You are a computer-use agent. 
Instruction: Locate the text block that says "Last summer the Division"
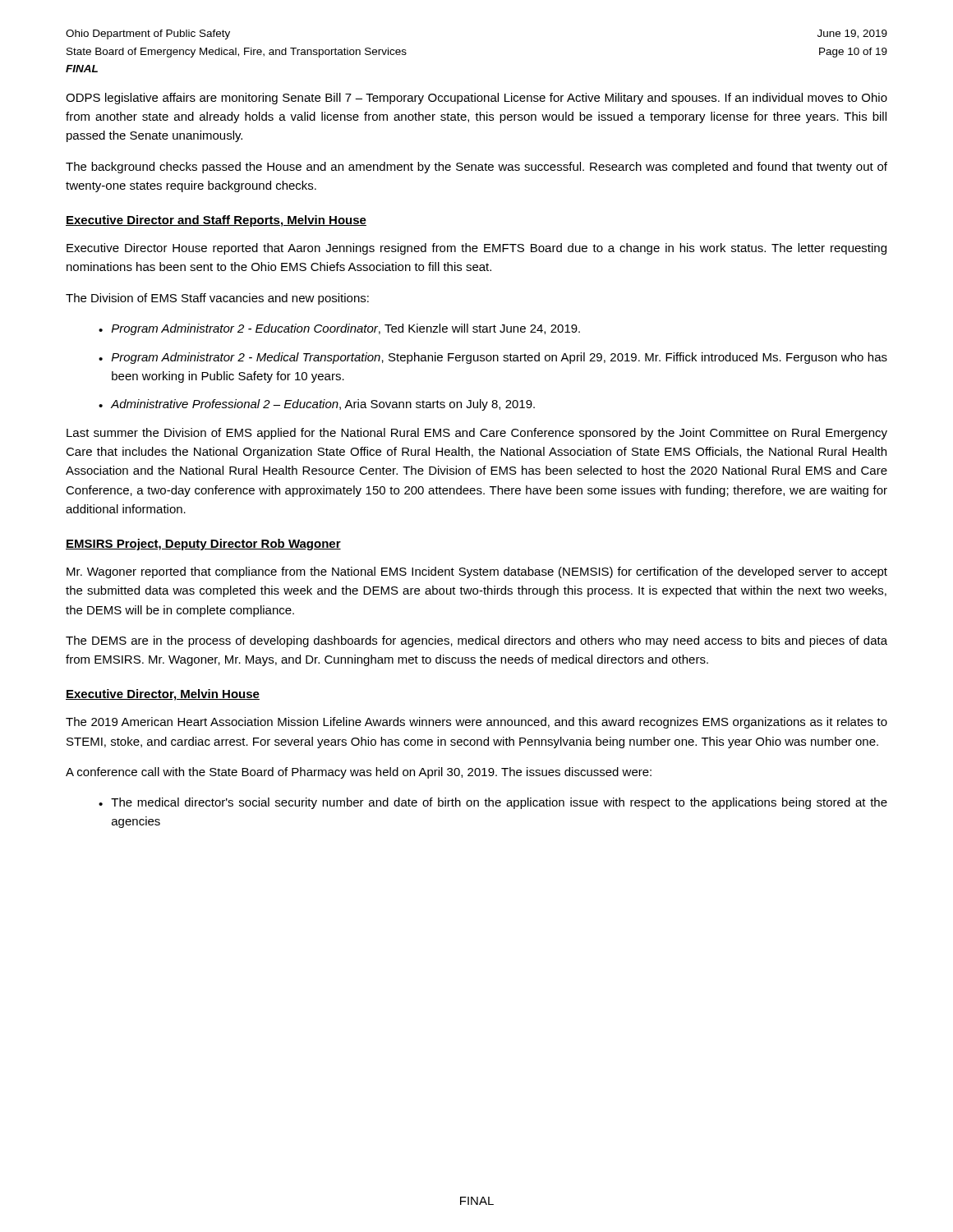(476, 470)
